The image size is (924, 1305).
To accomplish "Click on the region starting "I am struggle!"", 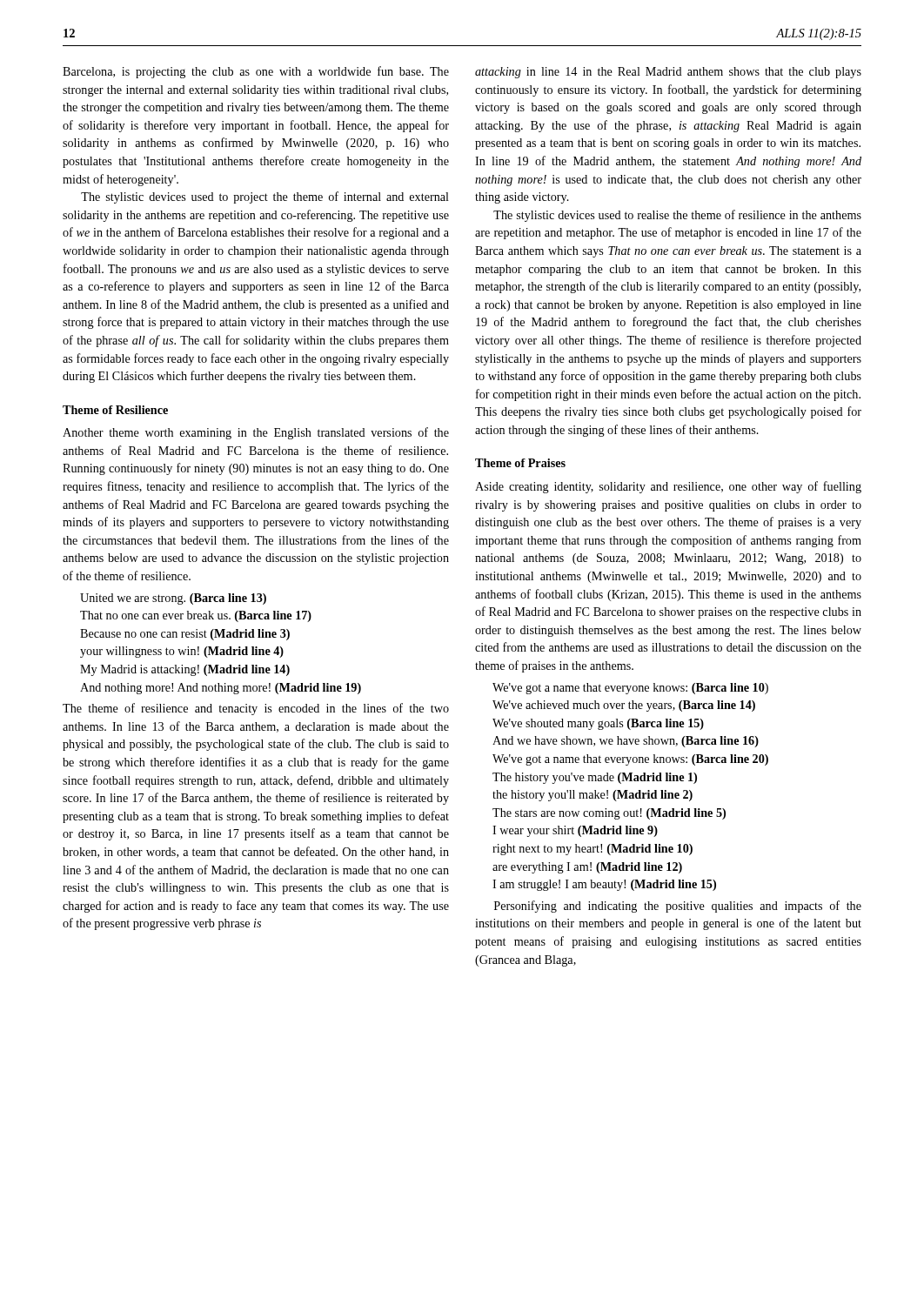I will pyautogui.click(x=605, y=884).
